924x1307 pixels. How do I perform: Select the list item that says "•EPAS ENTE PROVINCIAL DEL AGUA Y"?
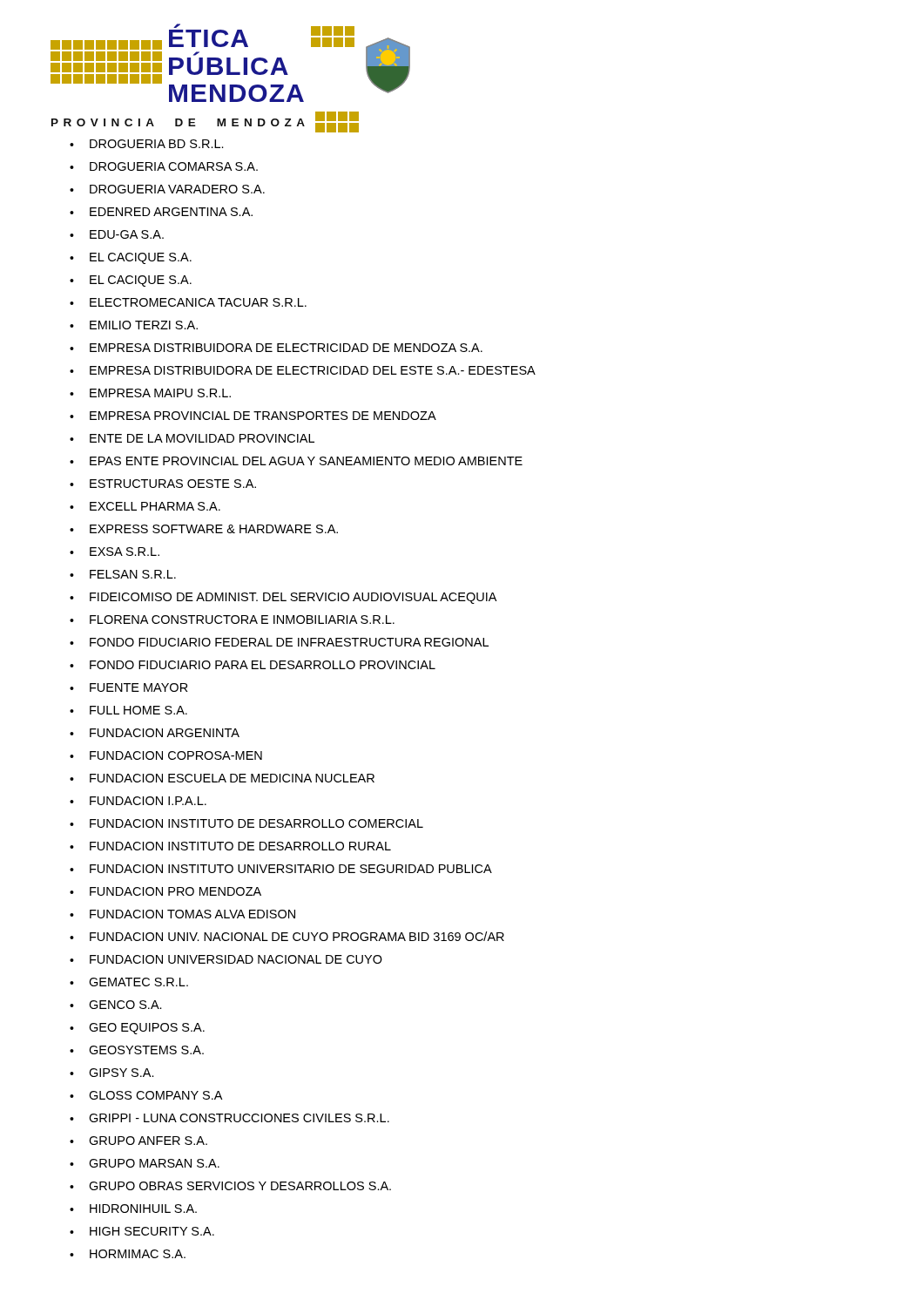[471, 462]
